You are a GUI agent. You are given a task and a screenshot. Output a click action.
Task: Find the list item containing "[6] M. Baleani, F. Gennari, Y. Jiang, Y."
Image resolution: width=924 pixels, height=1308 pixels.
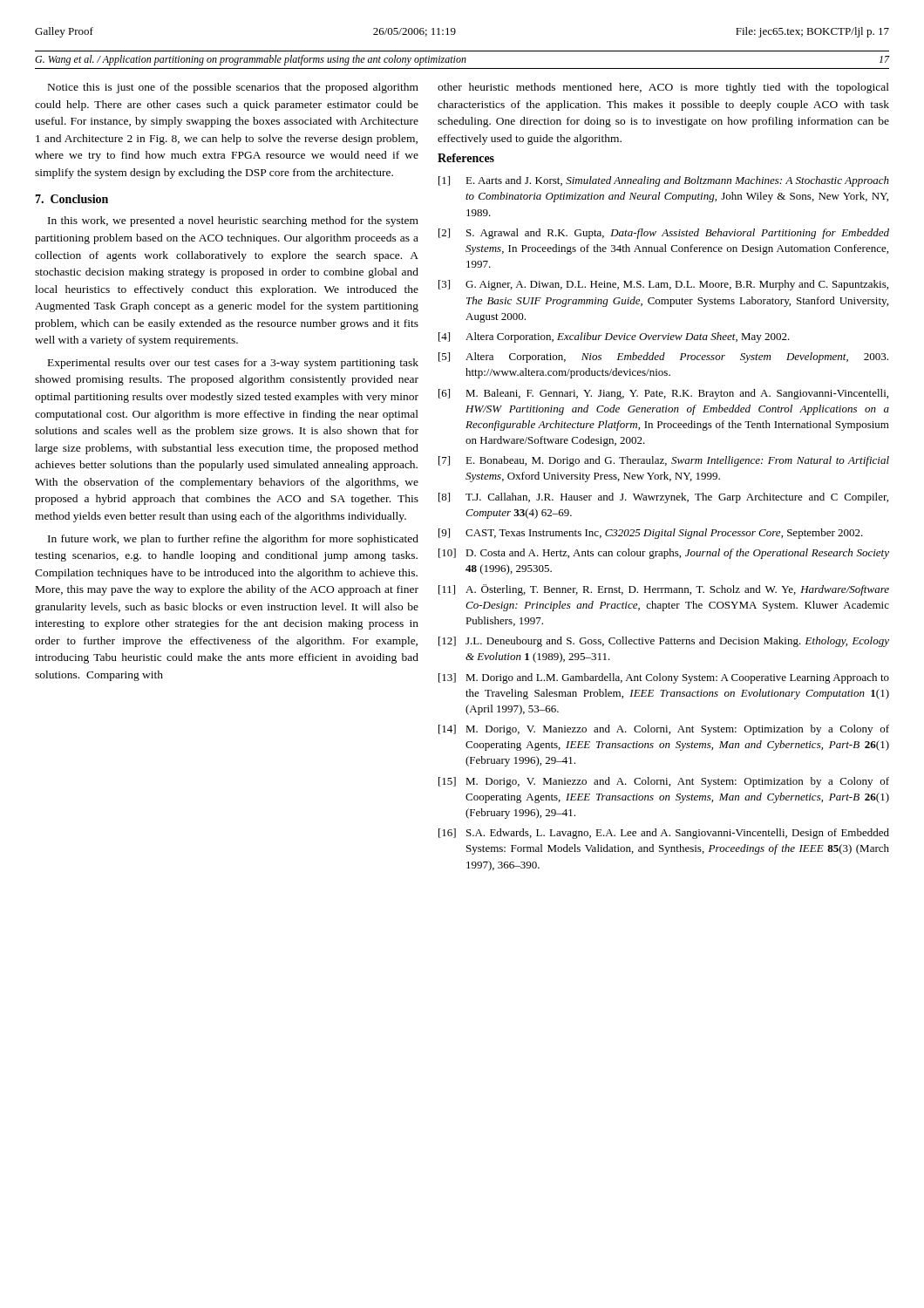pyautogui.click(x=663, y=417)
